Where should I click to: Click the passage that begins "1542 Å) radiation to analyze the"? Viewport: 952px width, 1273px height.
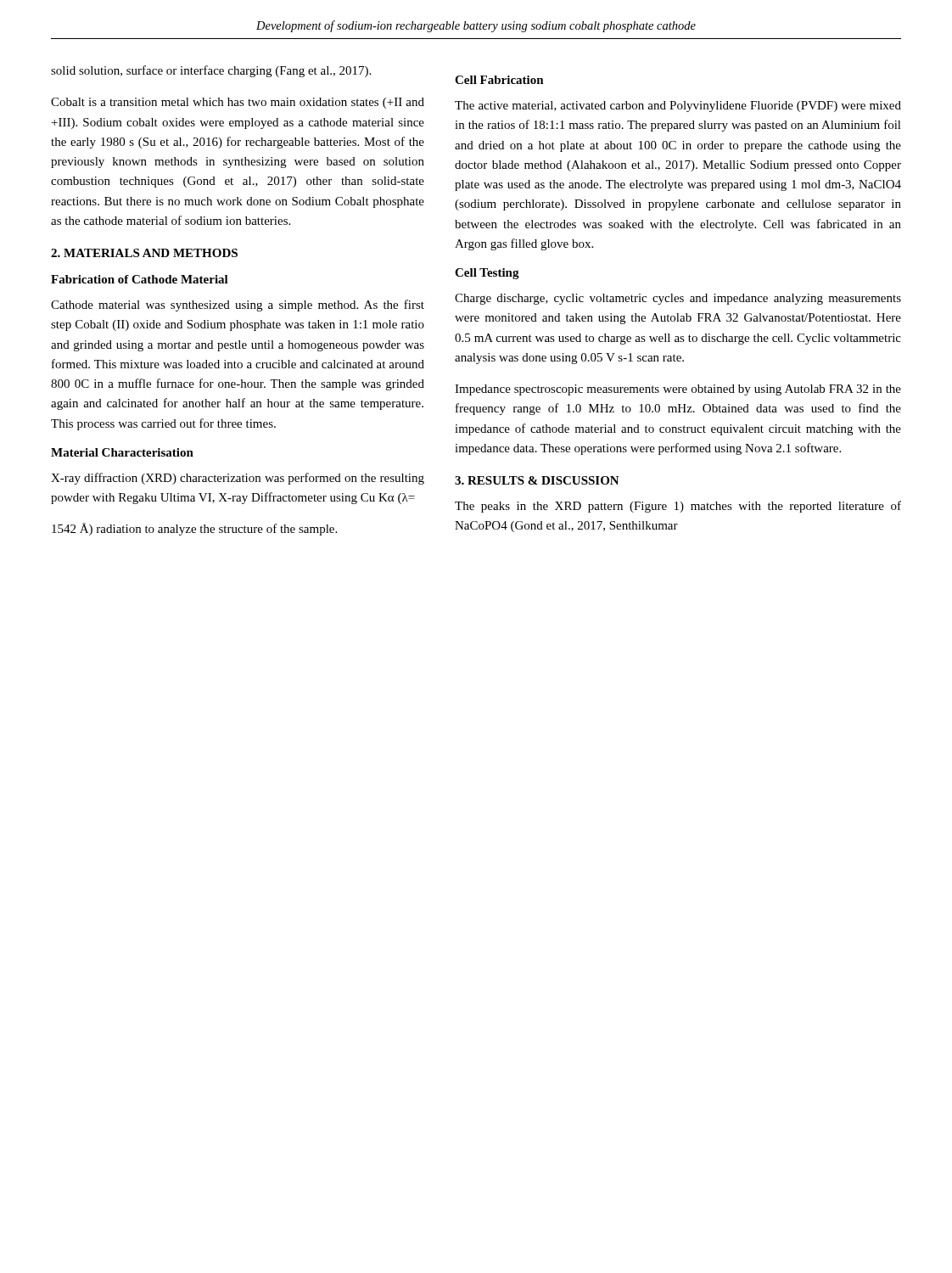(x=194, y=529)
